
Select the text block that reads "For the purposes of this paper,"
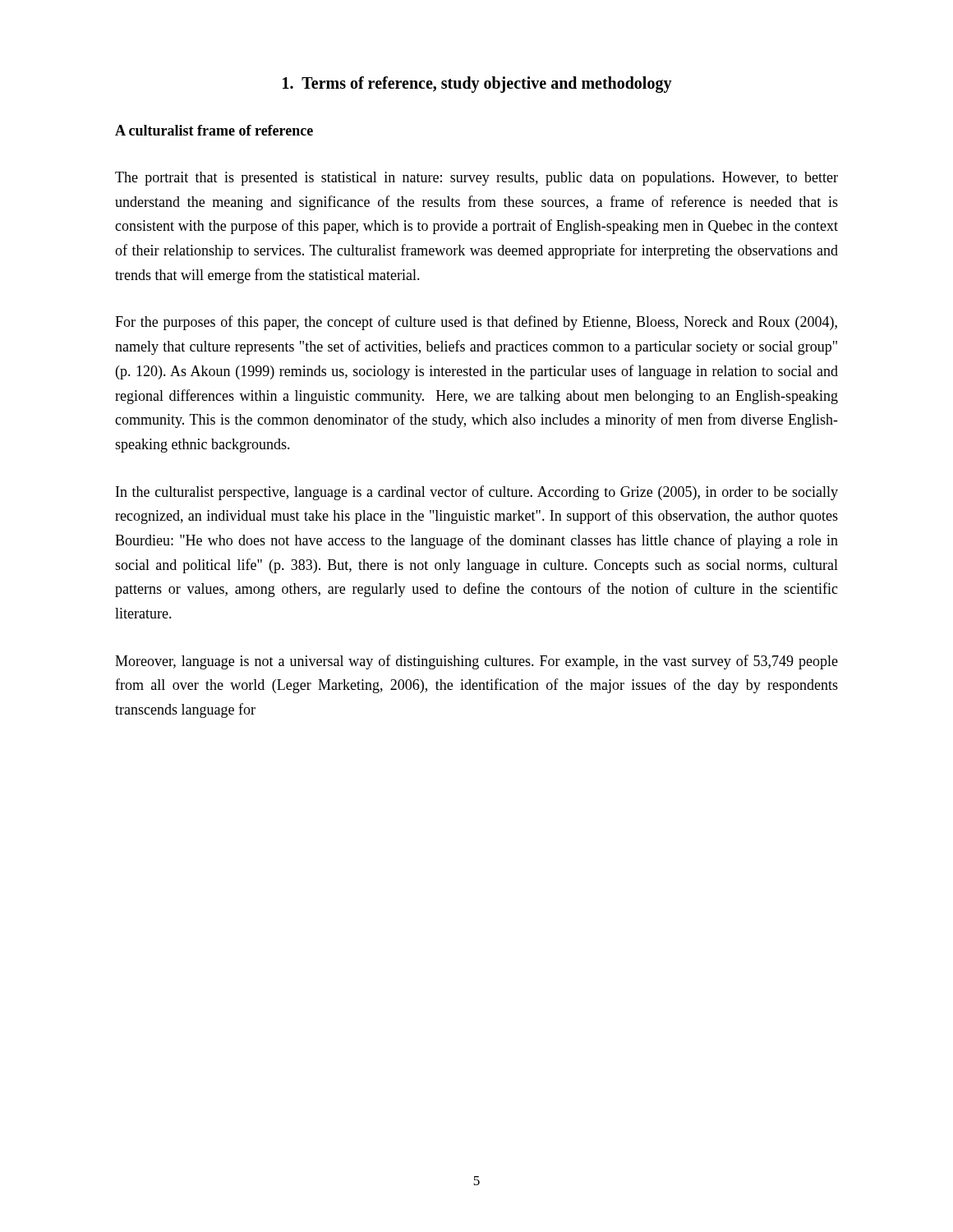[476, 383]
